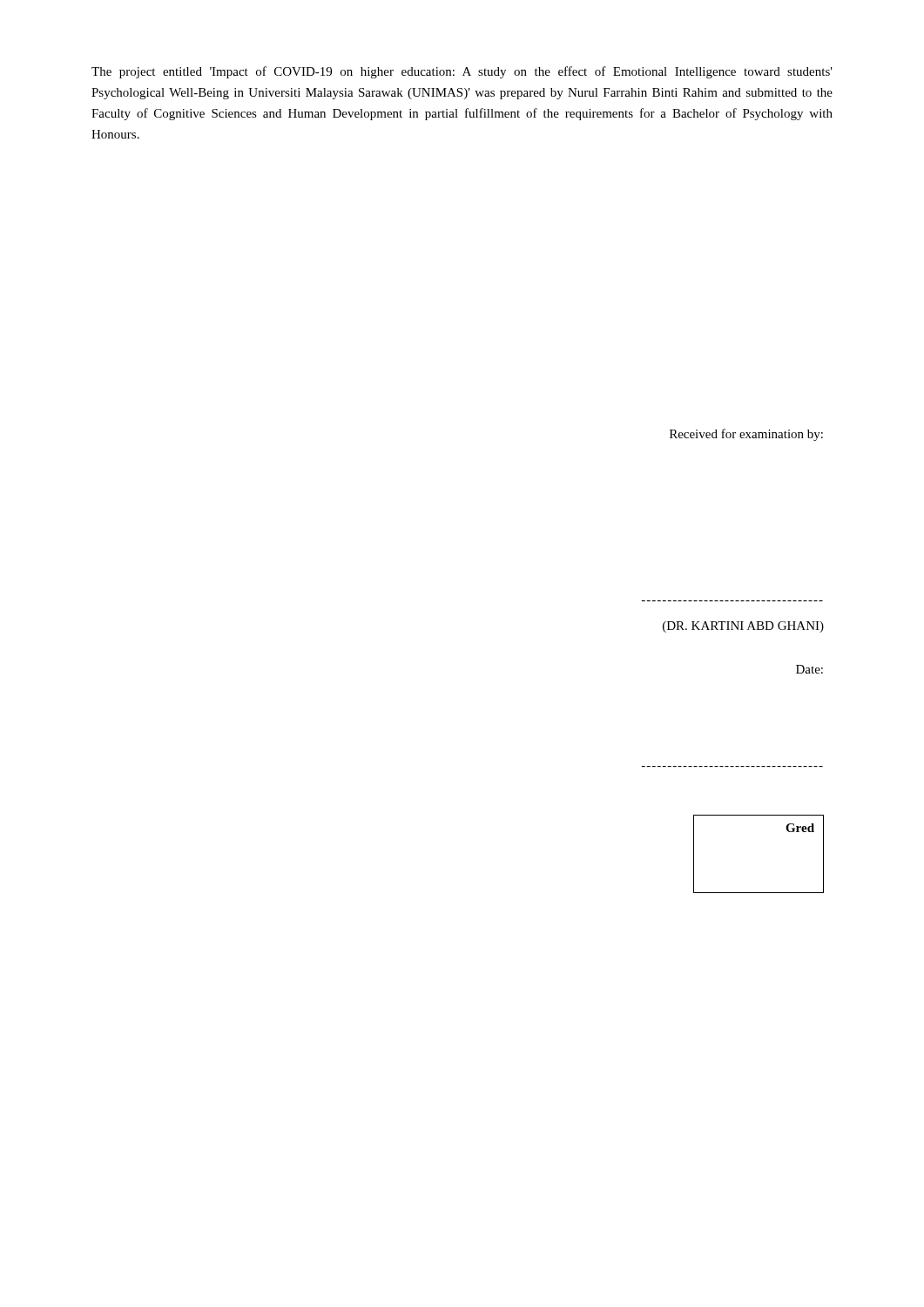Where does it say "Received for examination by:"?

tap(746, 434)
